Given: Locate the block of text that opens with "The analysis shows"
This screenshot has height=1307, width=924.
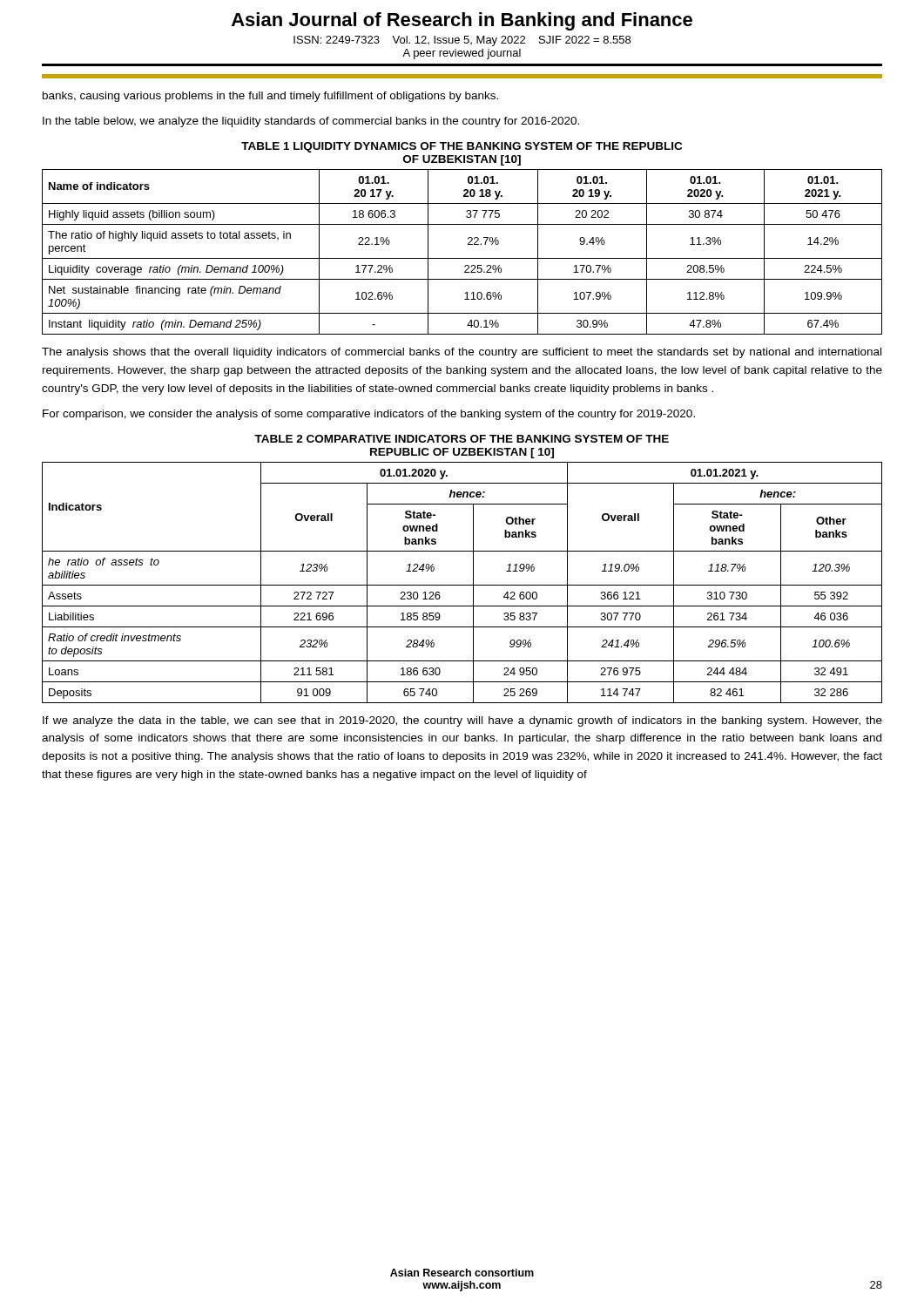Looking at the screenshot, I should [x=462, y=370].
